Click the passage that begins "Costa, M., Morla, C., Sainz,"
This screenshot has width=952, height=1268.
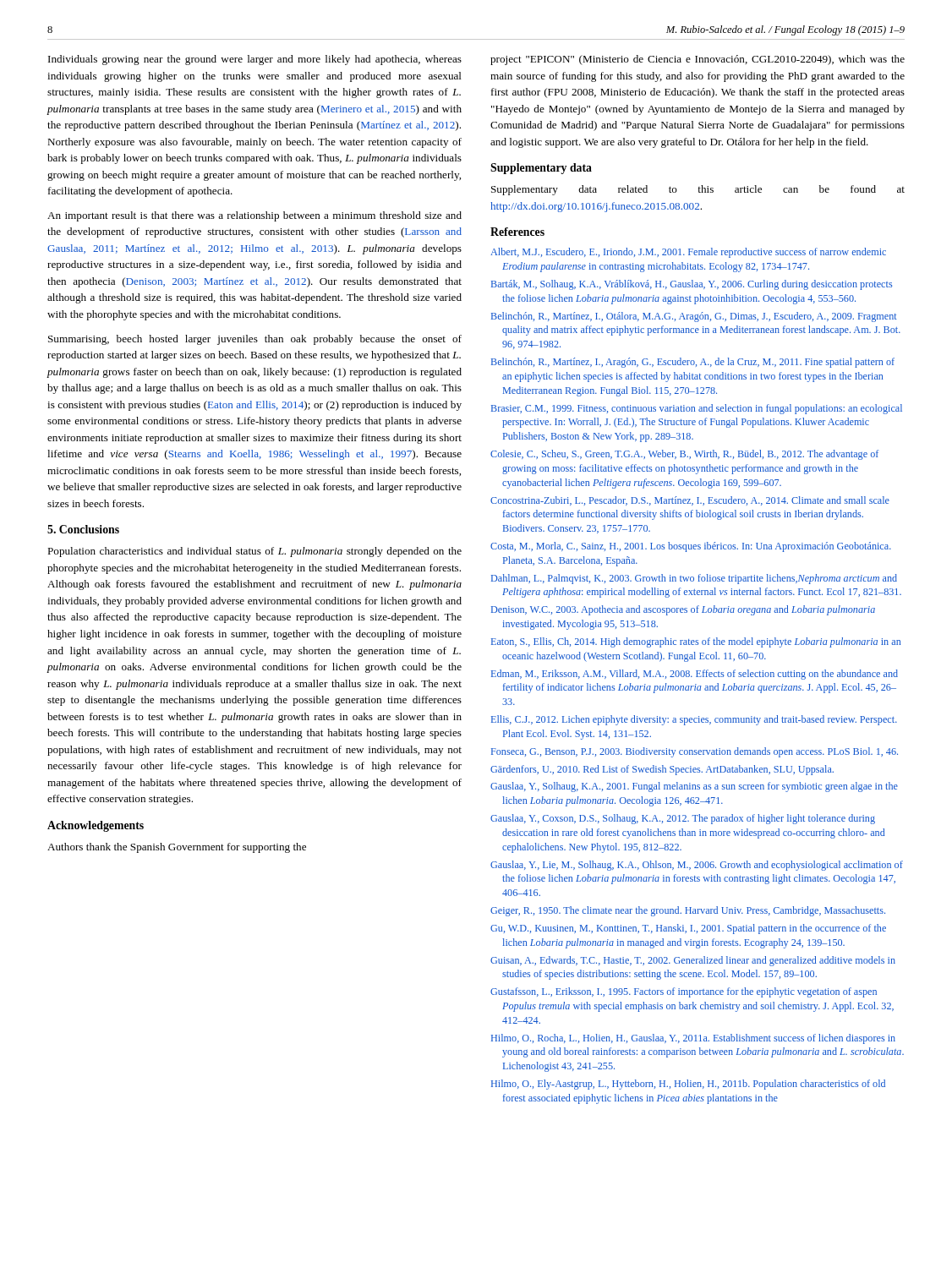(x=691, y=553)
